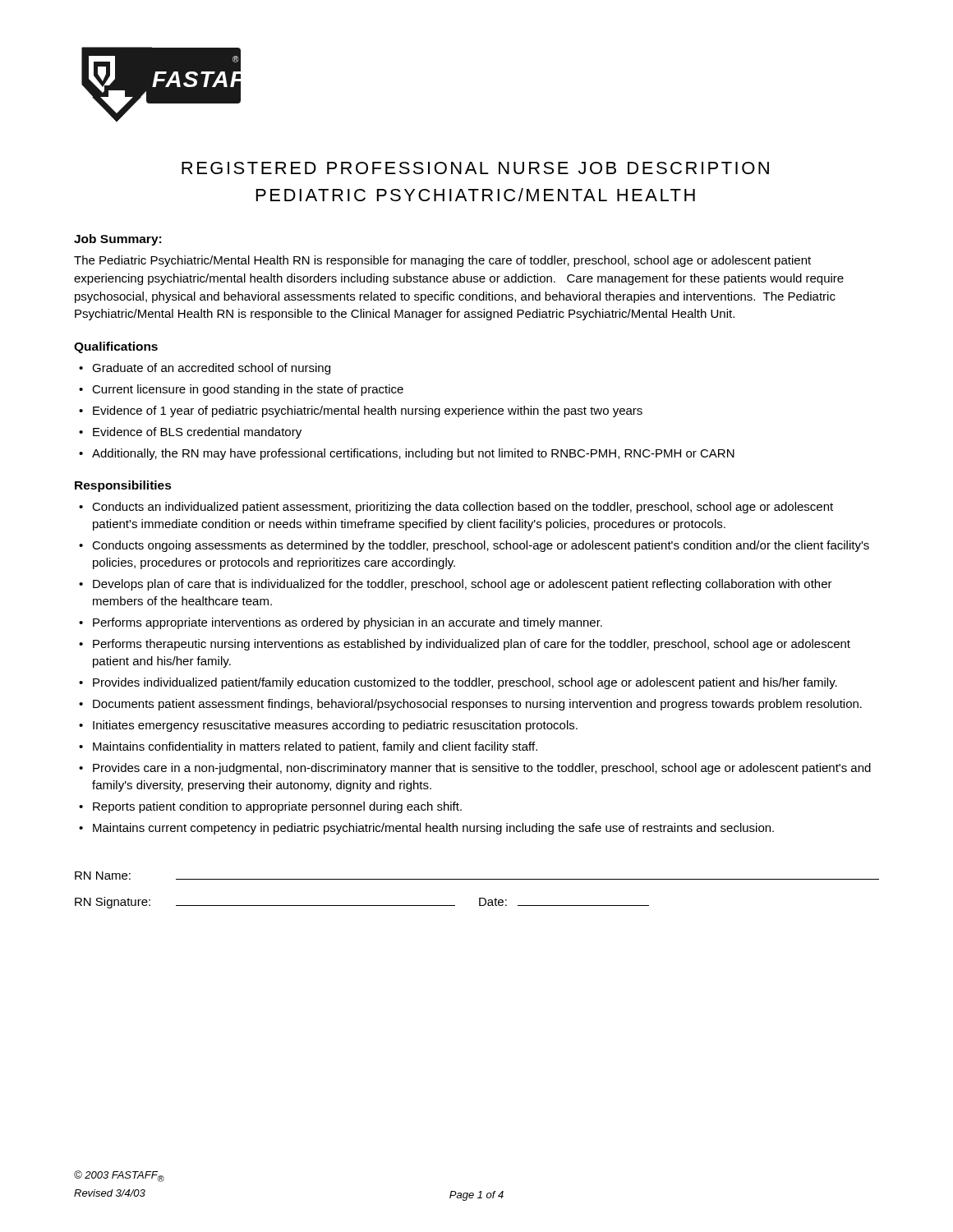
Task: Navigate to the region starting "Graduate of an accredited school"
Action: tap(212, 368)
